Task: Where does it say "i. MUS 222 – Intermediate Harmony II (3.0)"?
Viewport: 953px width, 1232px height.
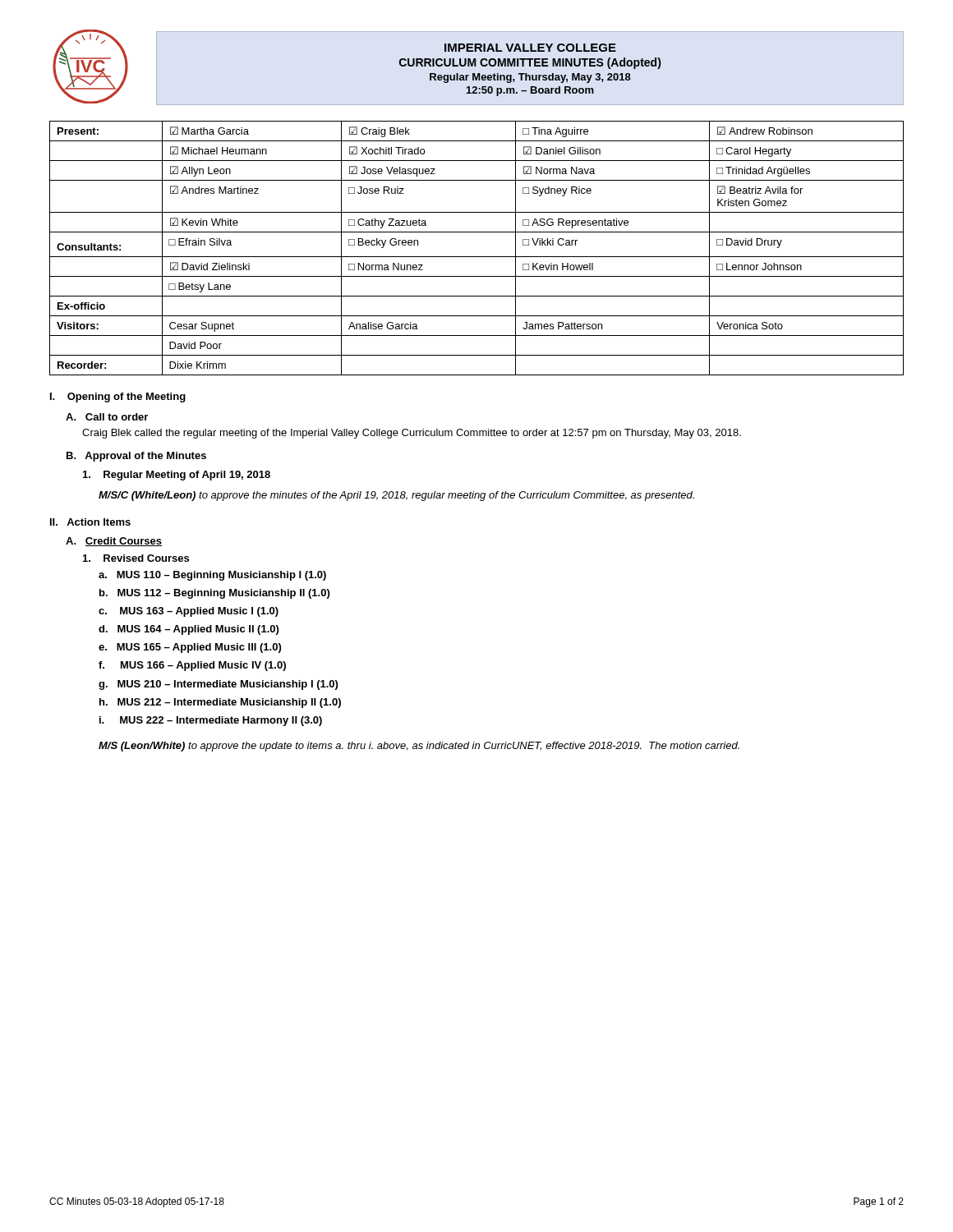Action: click(x=210, y=720)
